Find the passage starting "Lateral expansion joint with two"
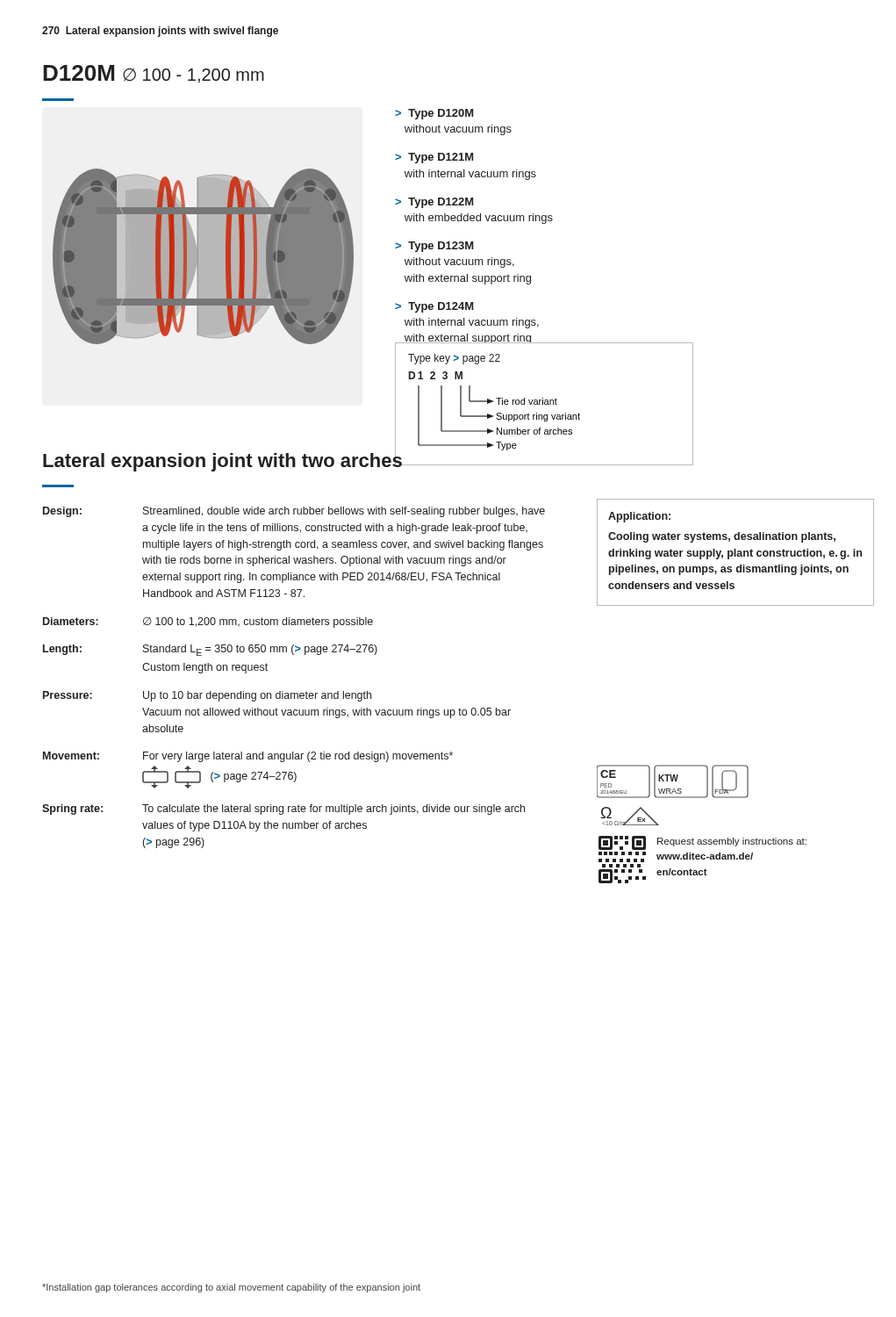Image resolution: width=896 pixels, height=1317 pixels. tap(222, 460)
